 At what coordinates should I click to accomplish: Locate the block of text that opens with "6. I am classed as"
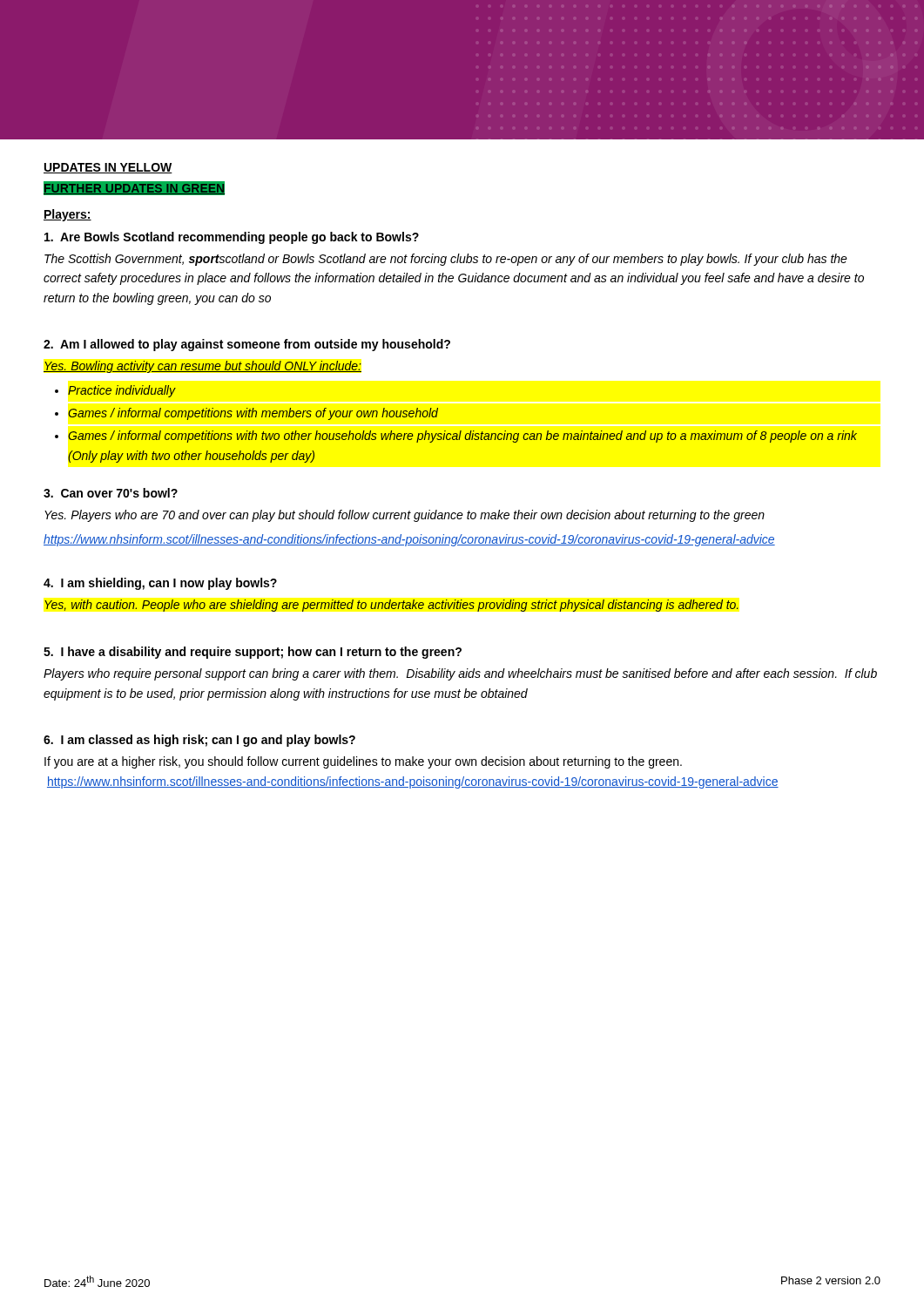[x=200, y=740]
